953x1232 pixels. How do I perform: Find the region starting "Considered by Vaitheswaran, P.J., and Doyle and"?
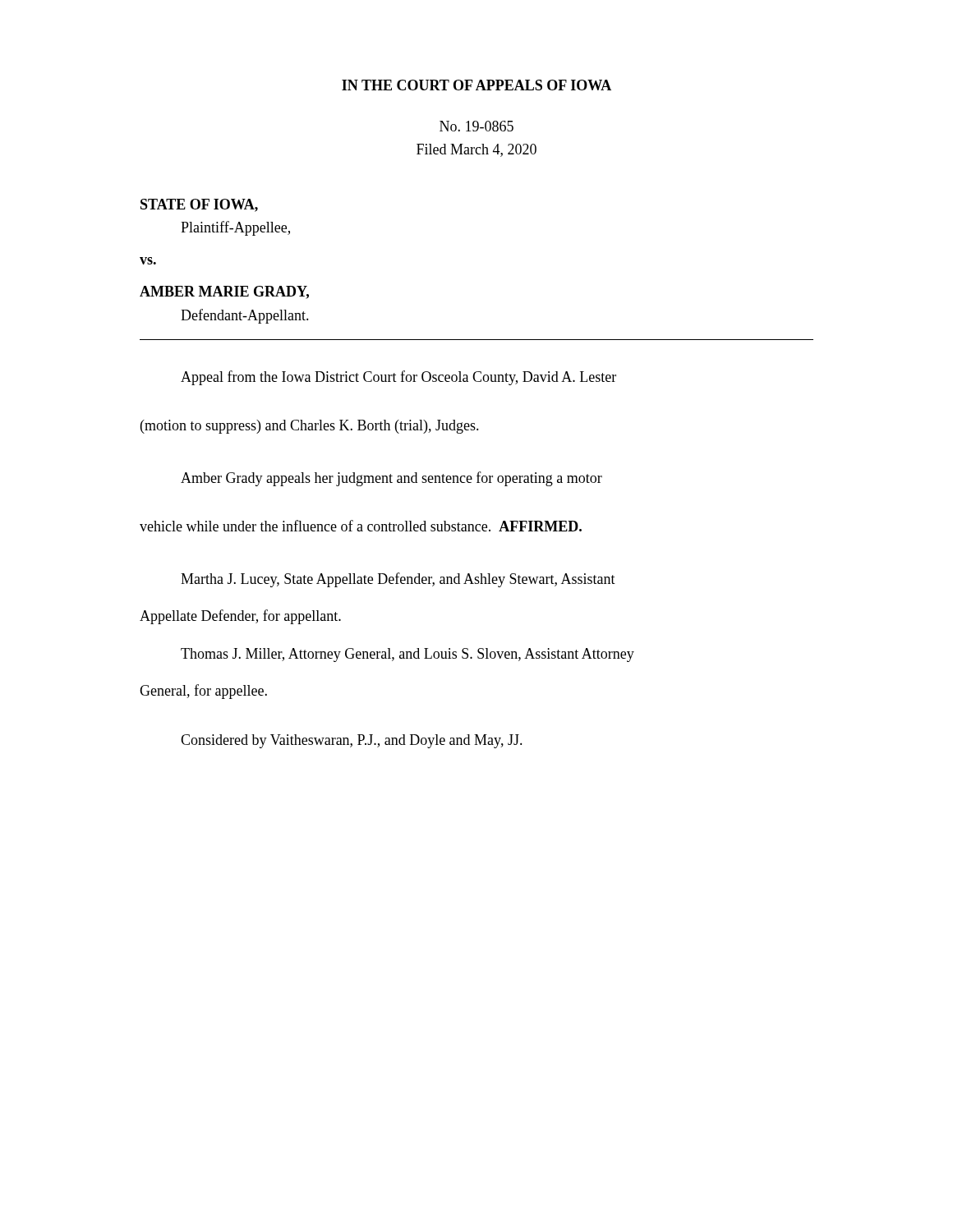pos(352,740)
